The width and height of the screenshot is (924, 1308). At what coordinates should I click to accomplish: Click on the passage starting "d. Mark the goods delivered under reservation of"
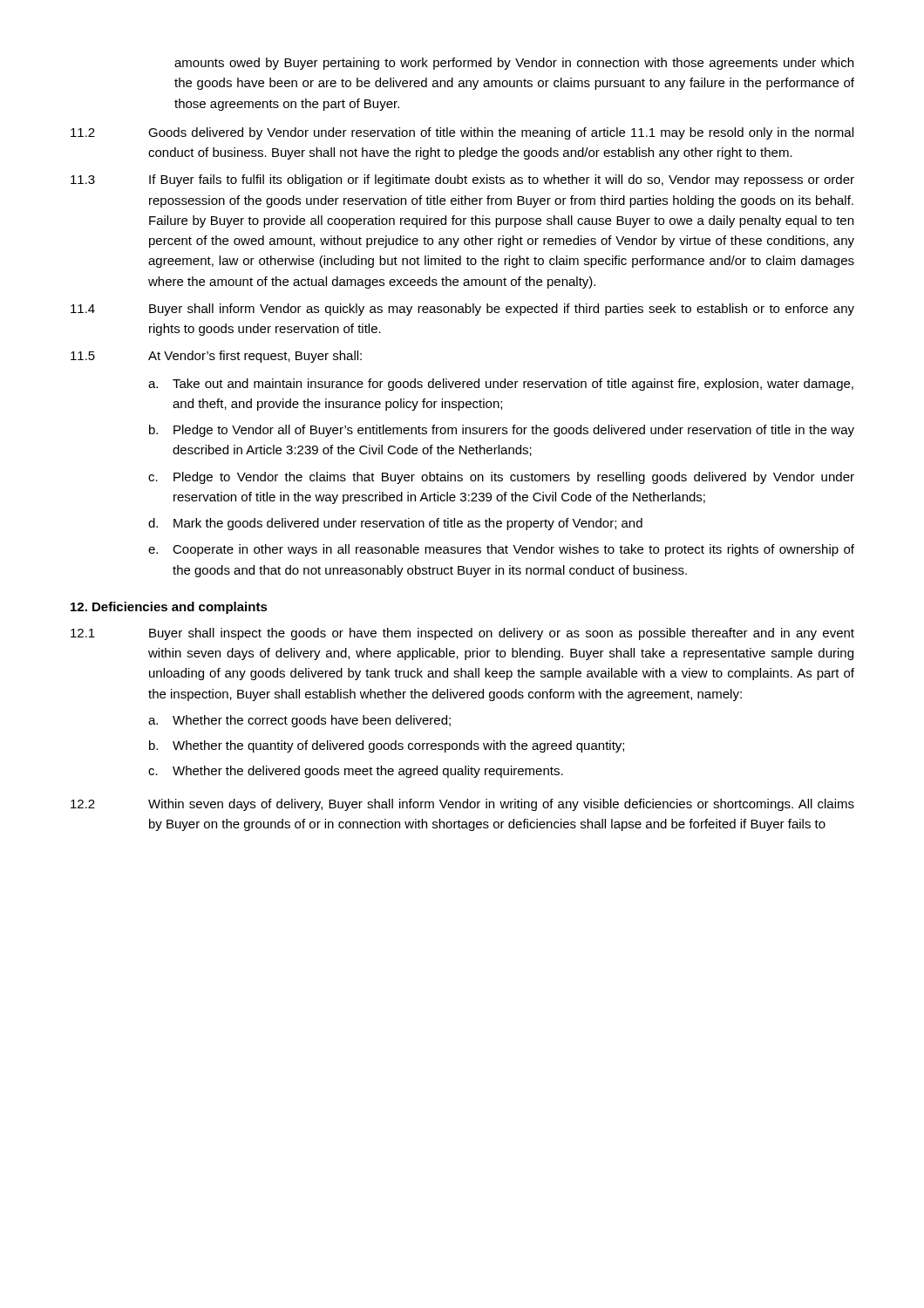(x=501, y=523)
